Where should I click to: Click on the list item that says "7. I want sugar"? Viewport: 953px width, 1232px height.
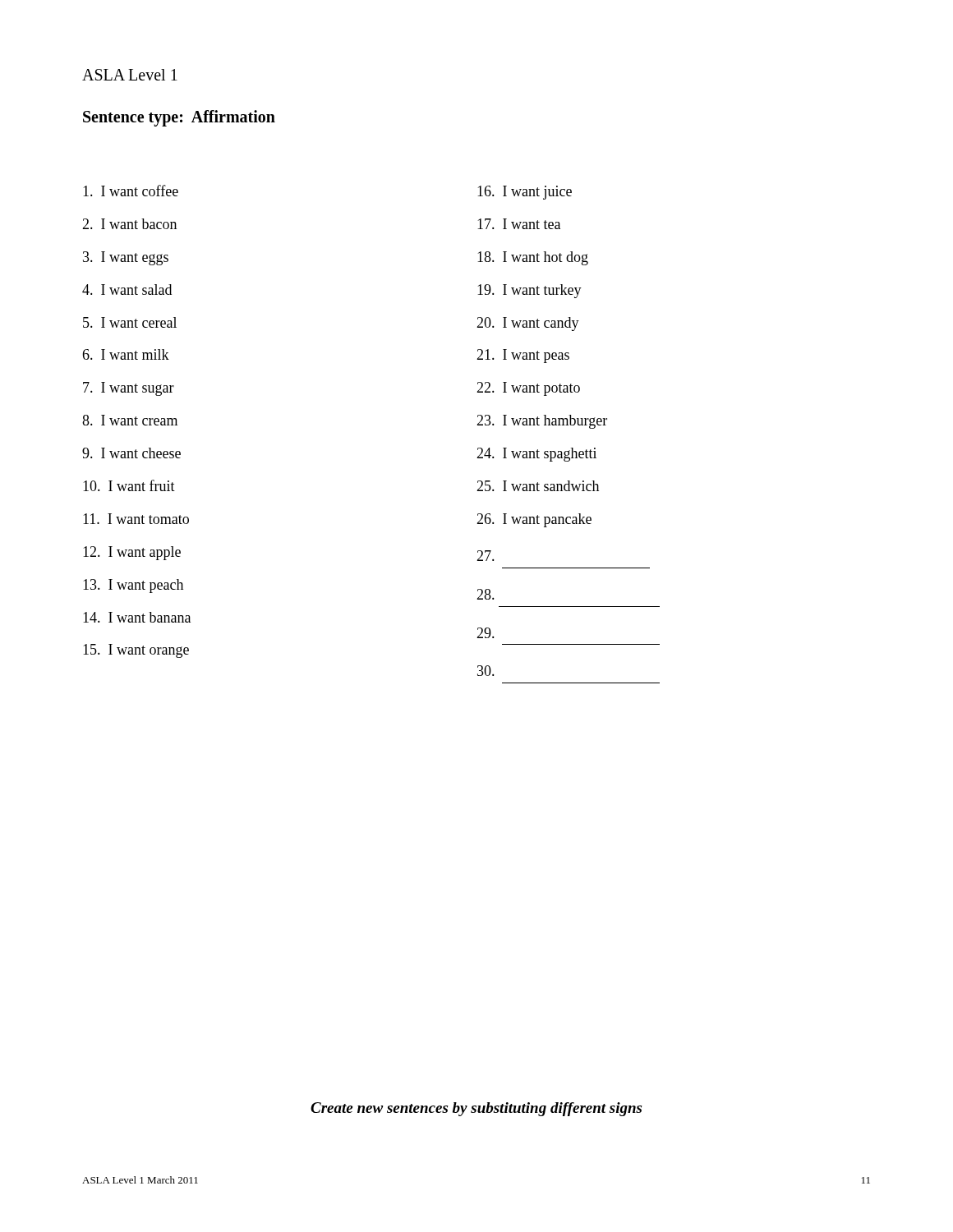128,388
